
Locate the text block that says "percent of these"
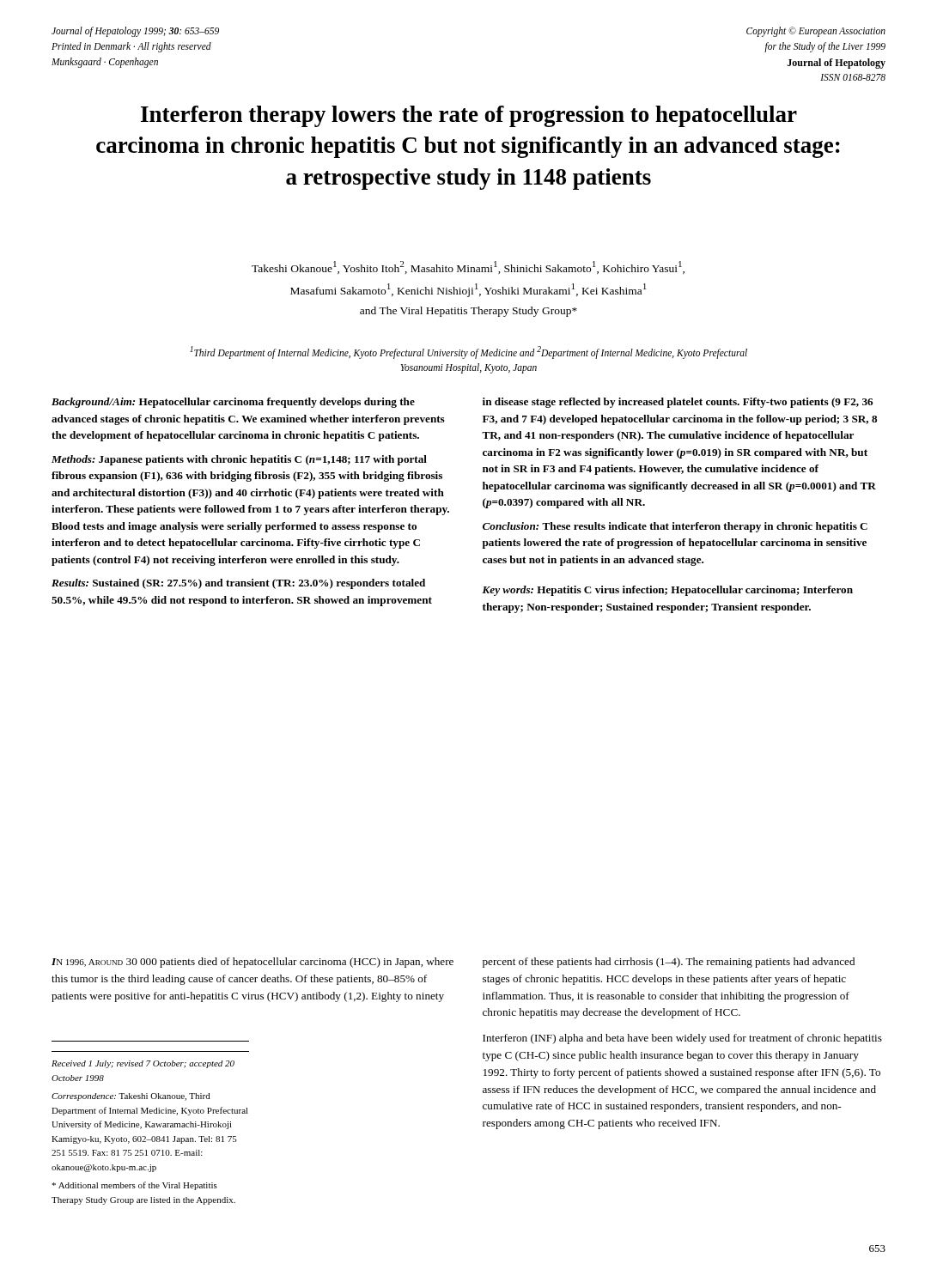[684, 1042]
